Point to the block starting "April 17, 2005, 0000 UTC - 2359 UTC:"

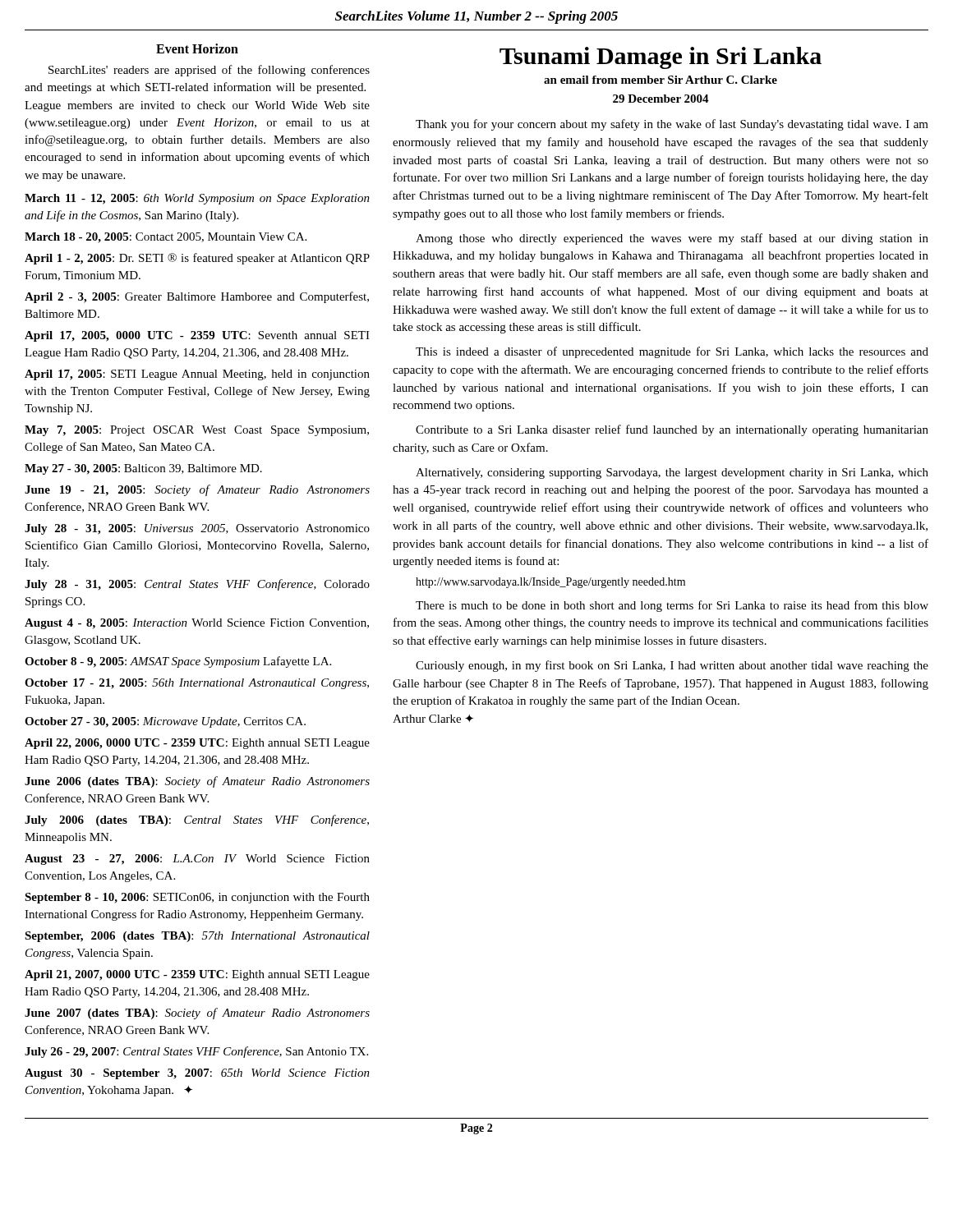pos(197,344)
